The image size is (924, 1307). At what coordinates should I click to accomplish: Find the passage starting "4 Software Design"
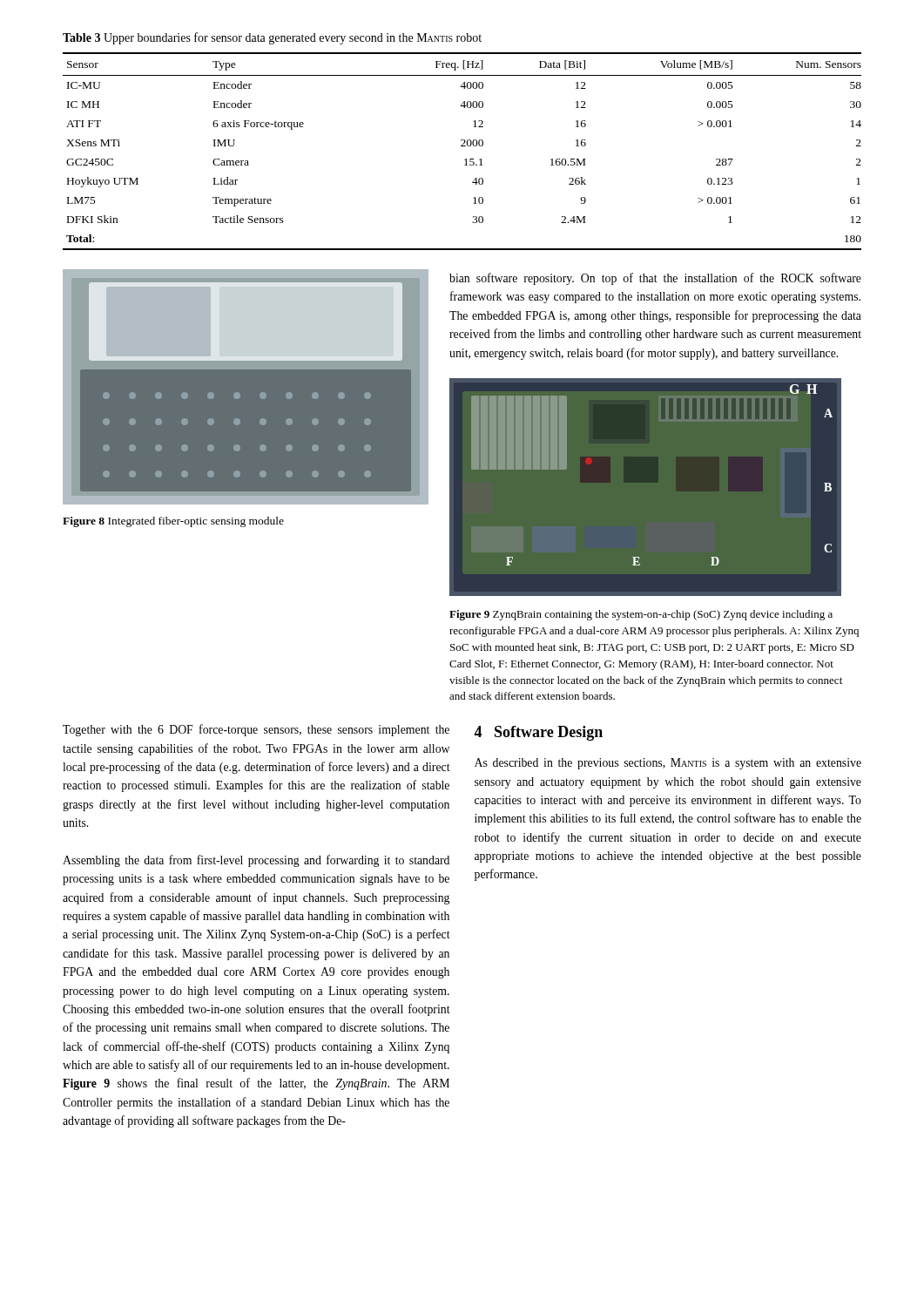coord(539,732)
